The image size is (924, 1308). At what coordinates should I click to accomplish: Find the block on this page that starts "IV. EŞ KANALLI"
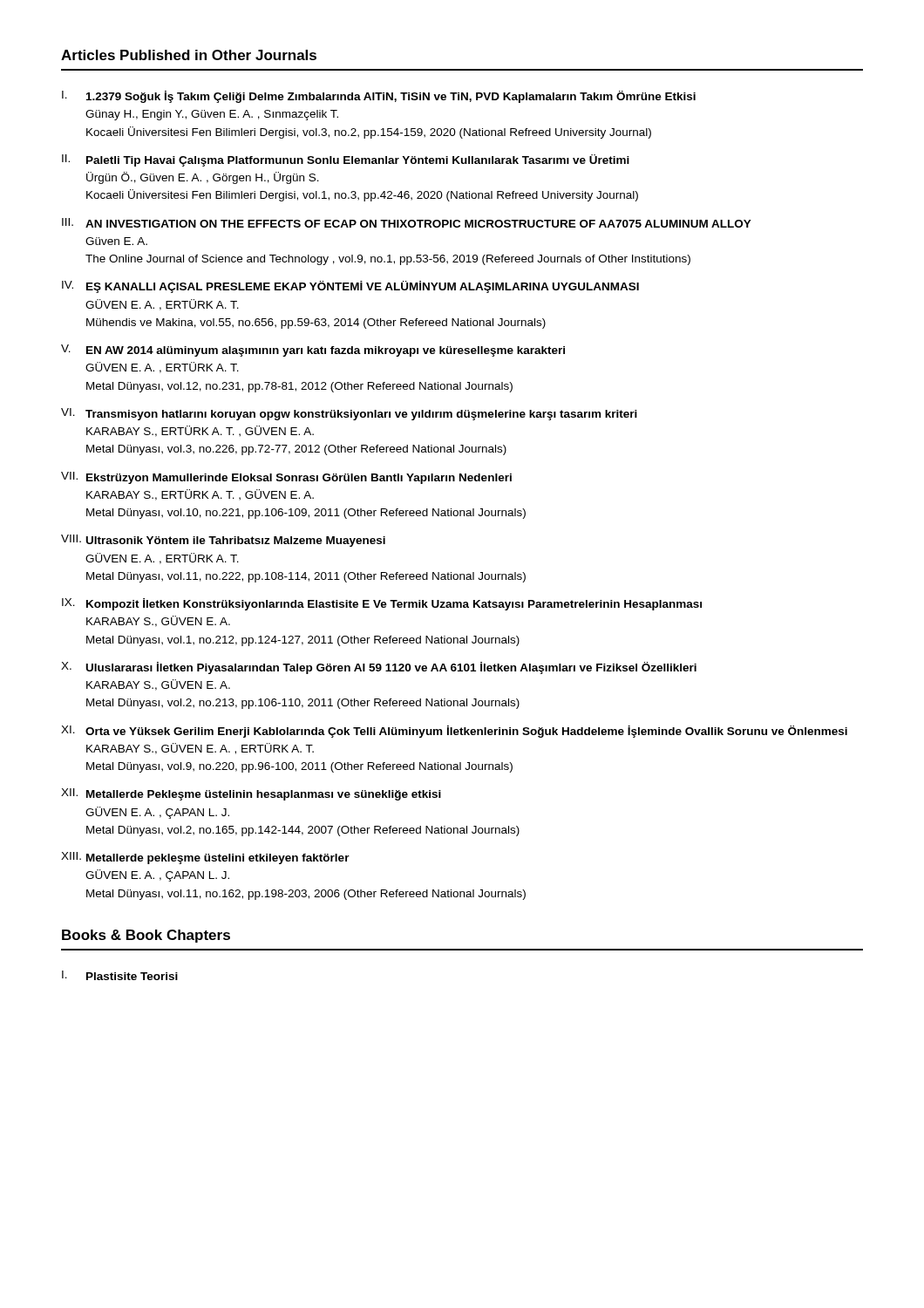point(350,287)
